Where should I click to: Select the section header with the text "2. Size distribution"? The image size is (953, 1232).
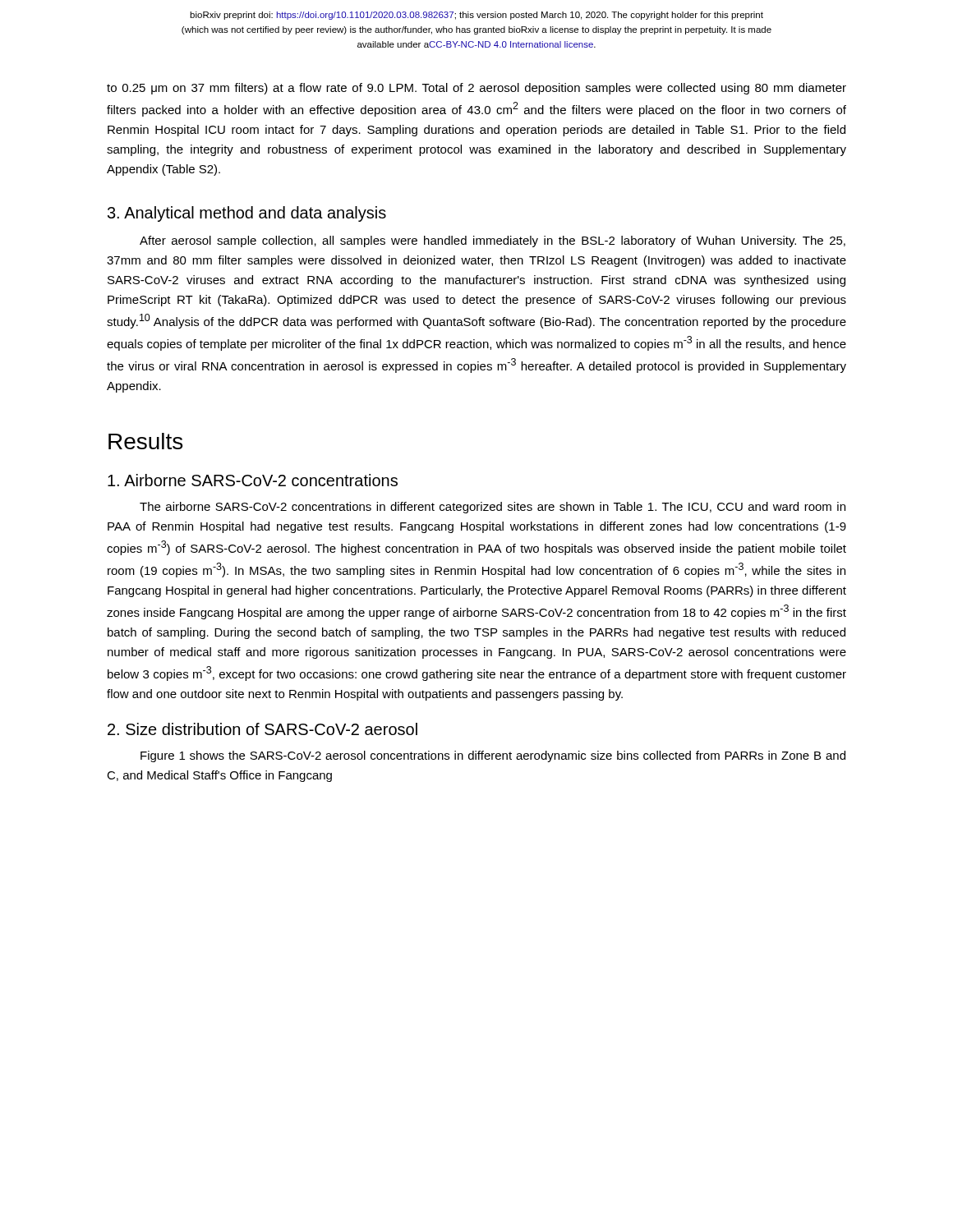click(x=263, y=729)
